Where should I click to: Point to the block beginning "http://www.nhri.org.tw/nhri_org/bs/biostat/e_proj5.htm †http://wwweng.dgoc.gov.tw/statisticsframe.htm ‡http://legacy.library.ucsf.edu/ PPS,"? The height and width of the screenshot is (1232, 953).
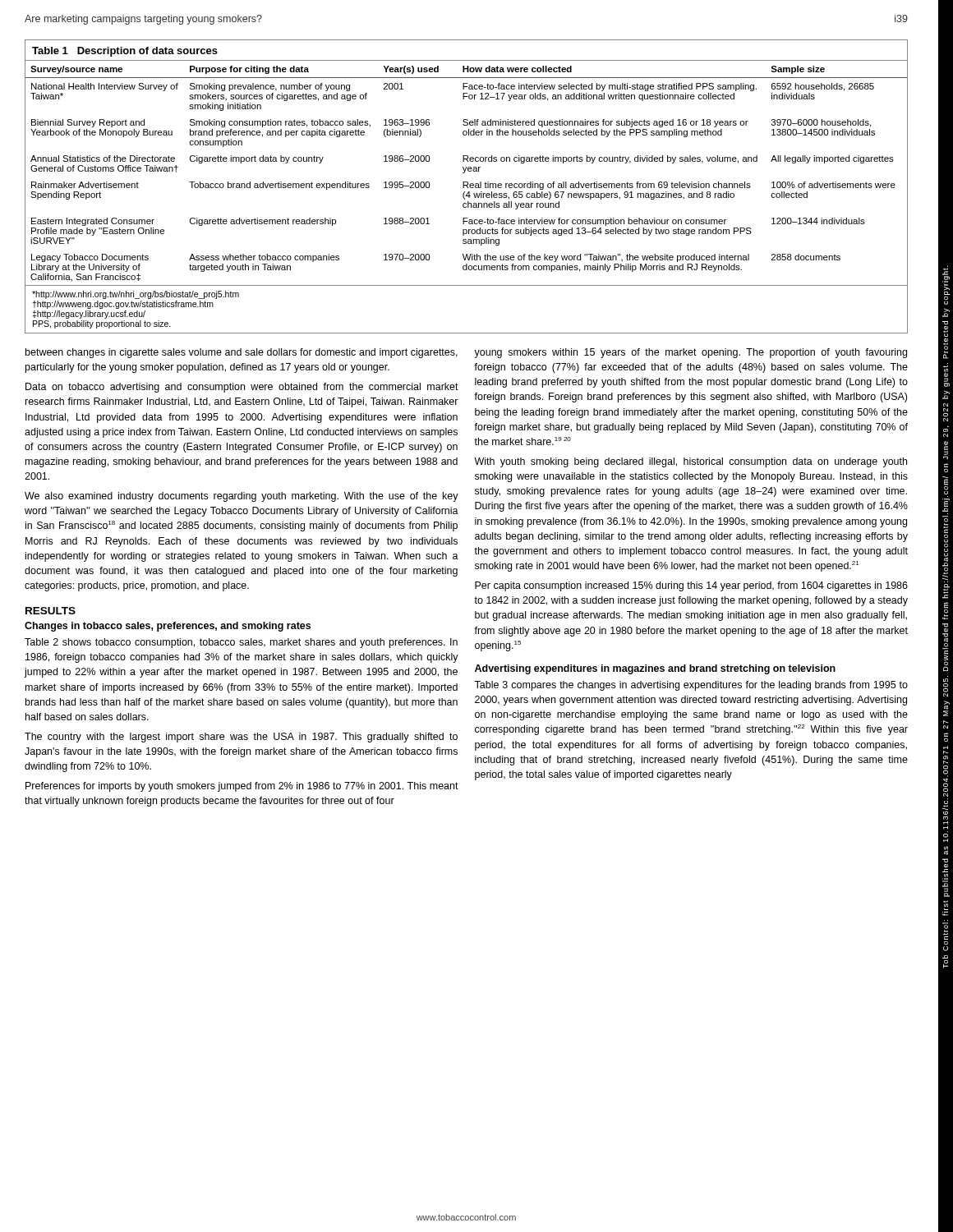[136, 309]
